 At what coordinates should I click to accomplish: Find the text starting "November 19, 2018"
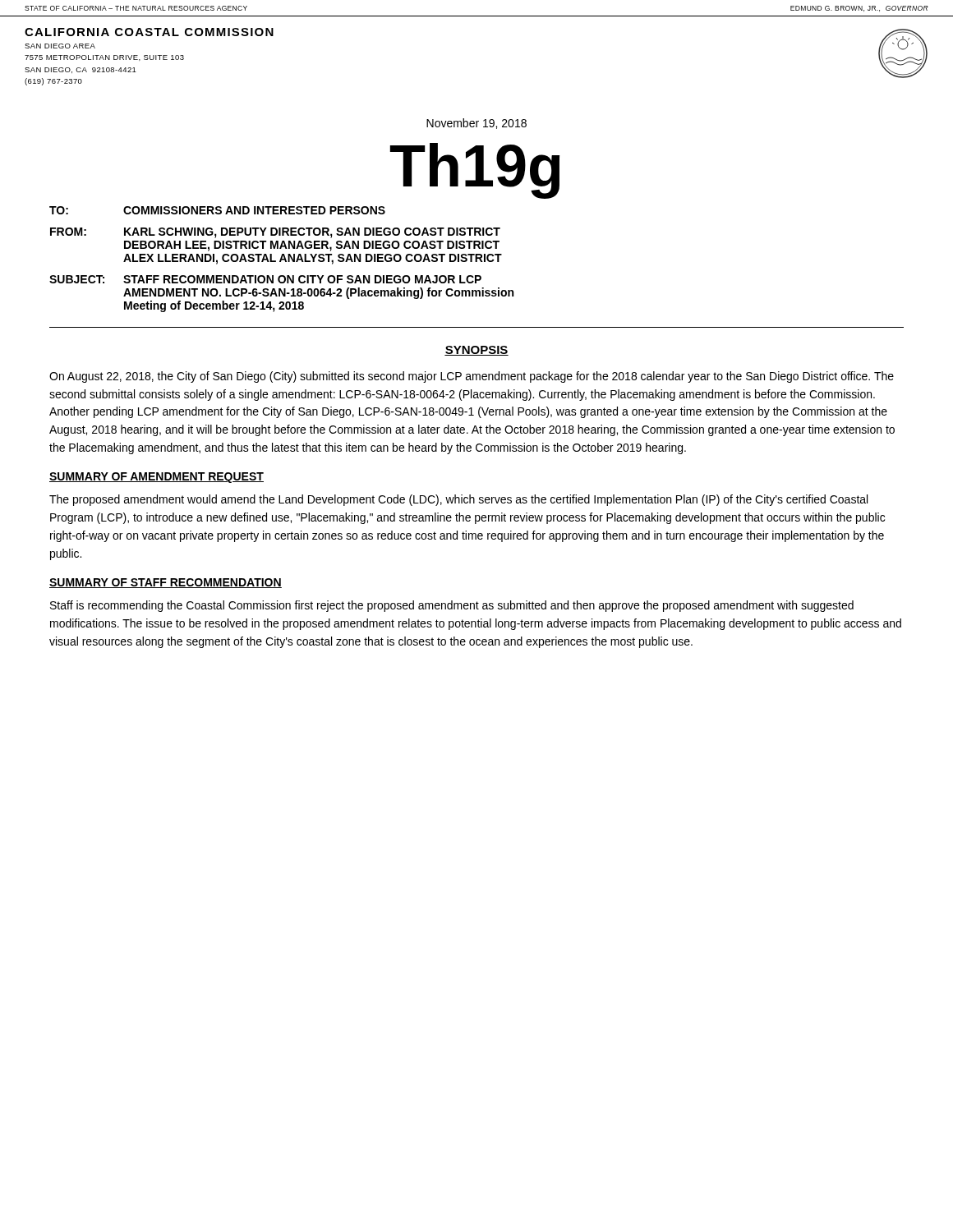pos(476,123)
